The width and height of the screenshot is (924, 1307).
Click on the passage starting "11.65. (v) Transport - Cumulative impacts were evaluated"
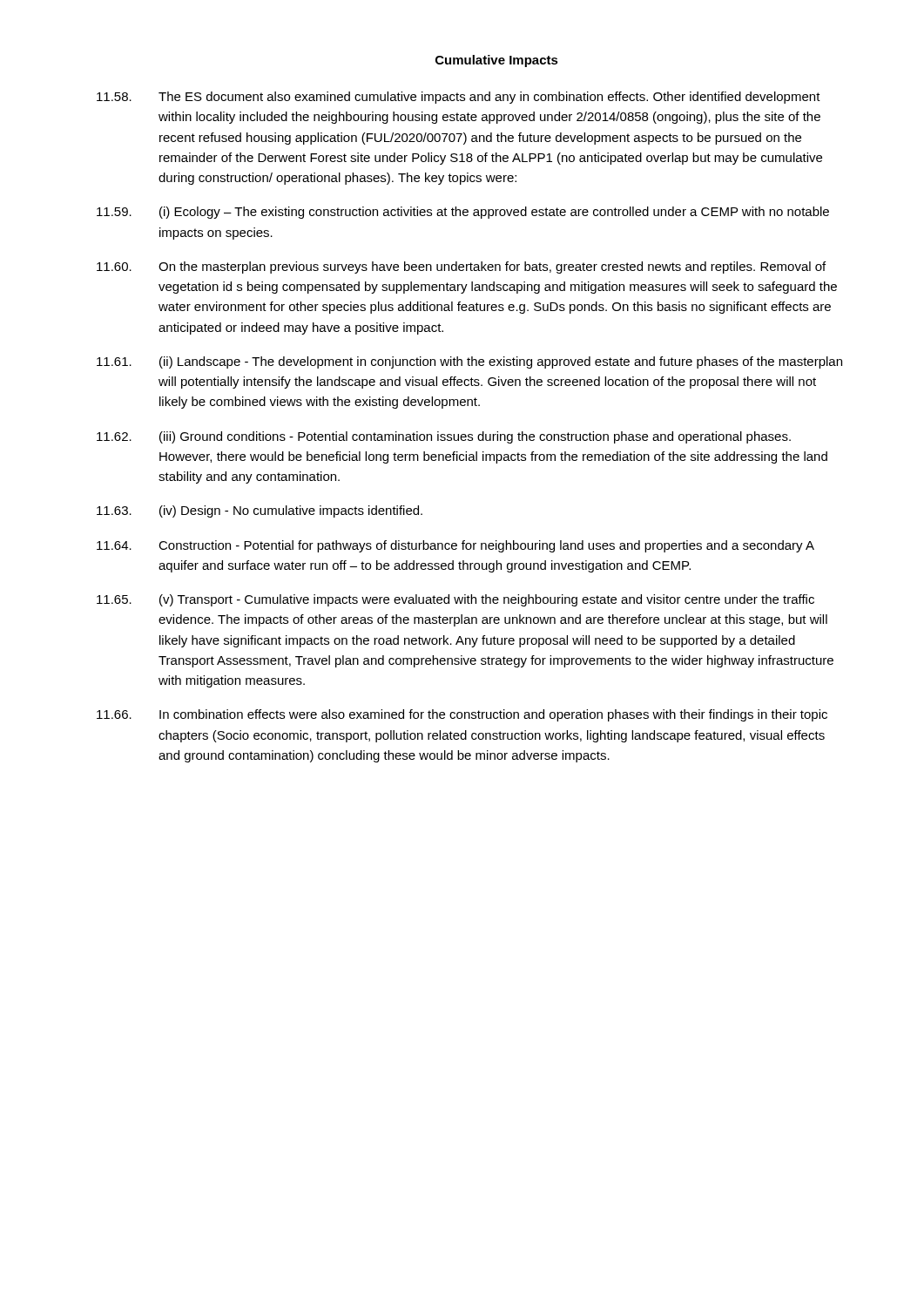coord(470,640)
